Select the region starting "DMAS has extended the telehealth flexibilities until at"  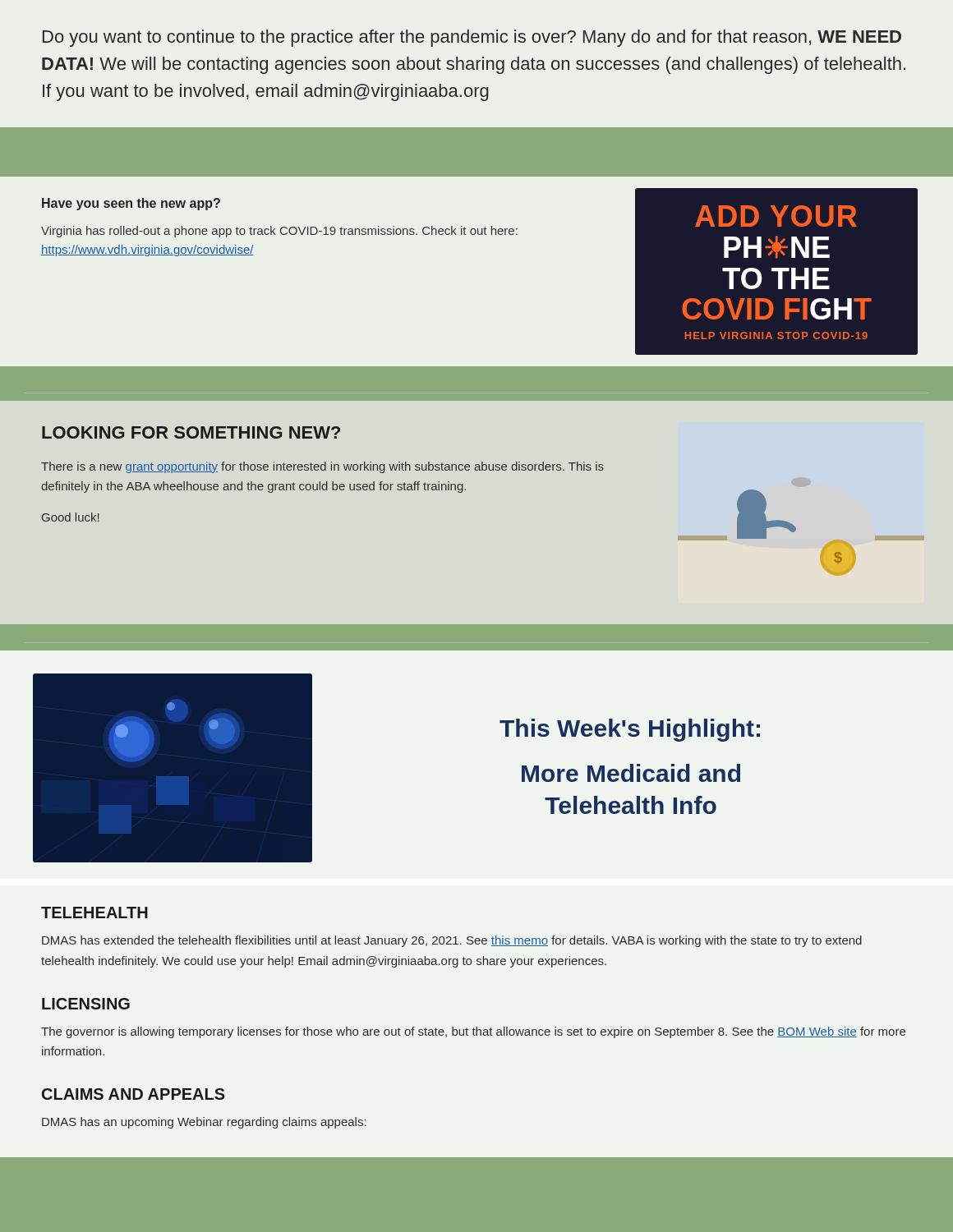[452, 950]
